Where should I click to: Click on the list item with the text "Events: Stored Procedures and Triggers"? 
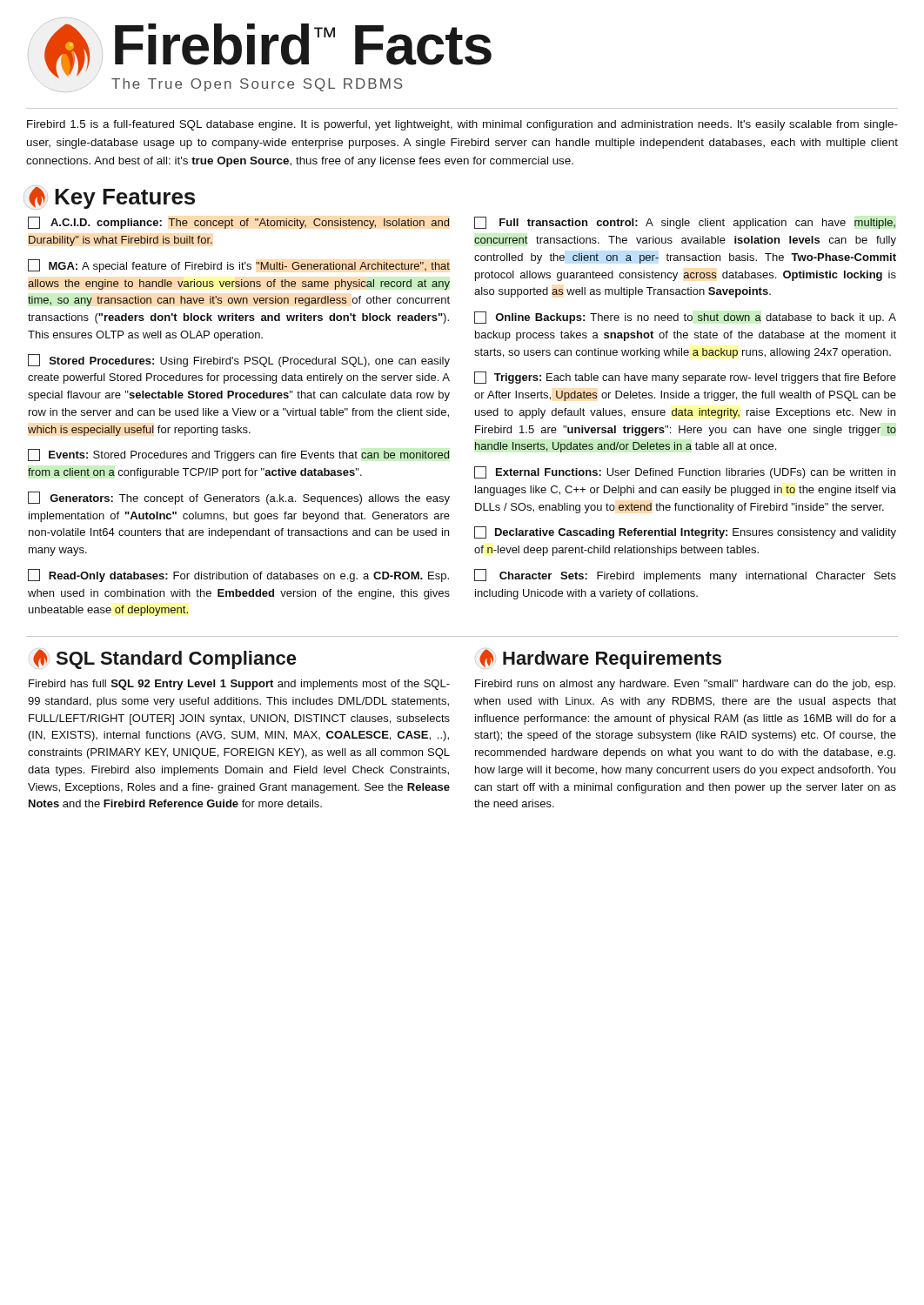click(x=239, y=463)
